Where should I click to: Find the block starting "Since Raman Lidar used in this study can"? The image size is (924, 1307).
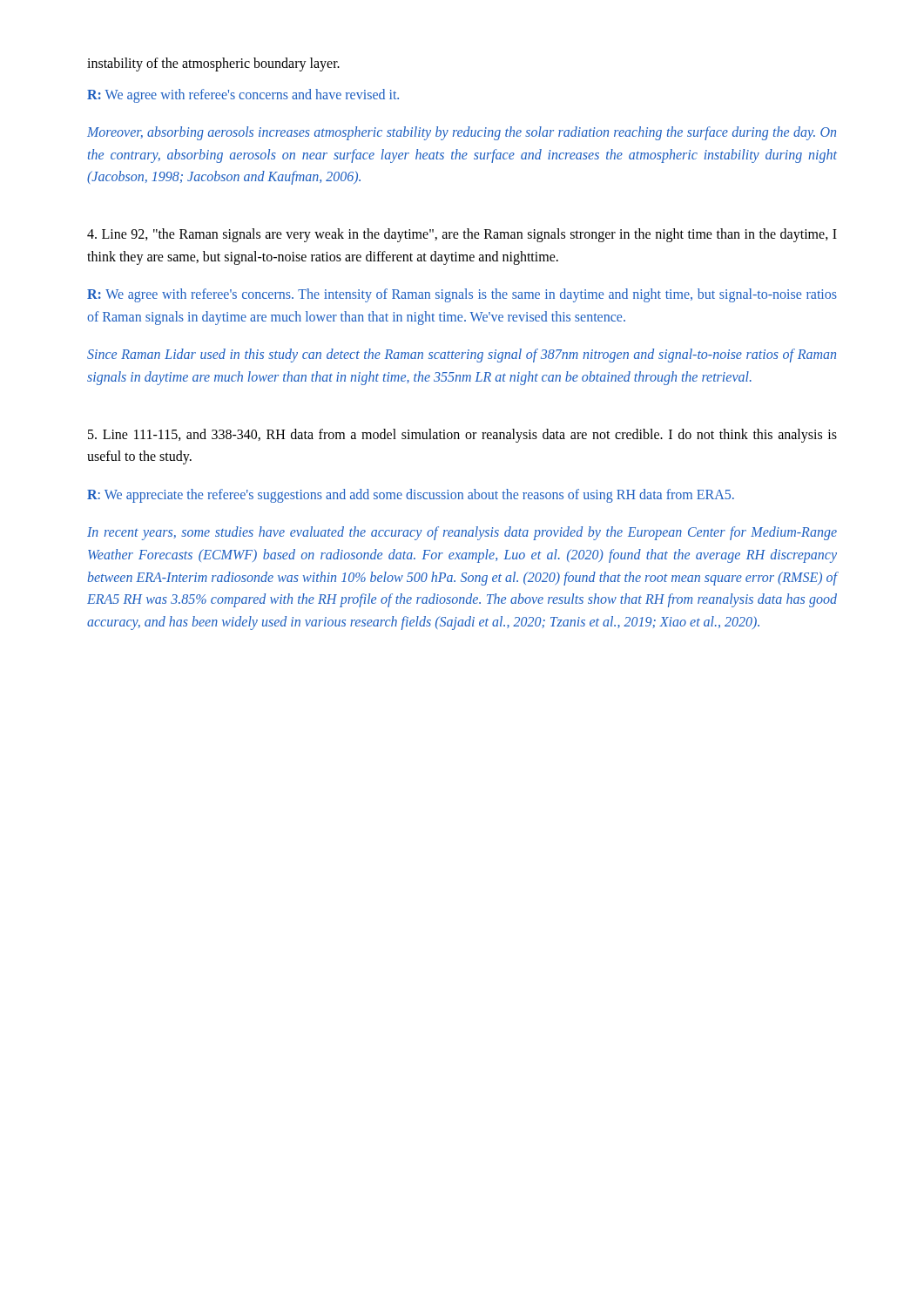coord(462,366)
